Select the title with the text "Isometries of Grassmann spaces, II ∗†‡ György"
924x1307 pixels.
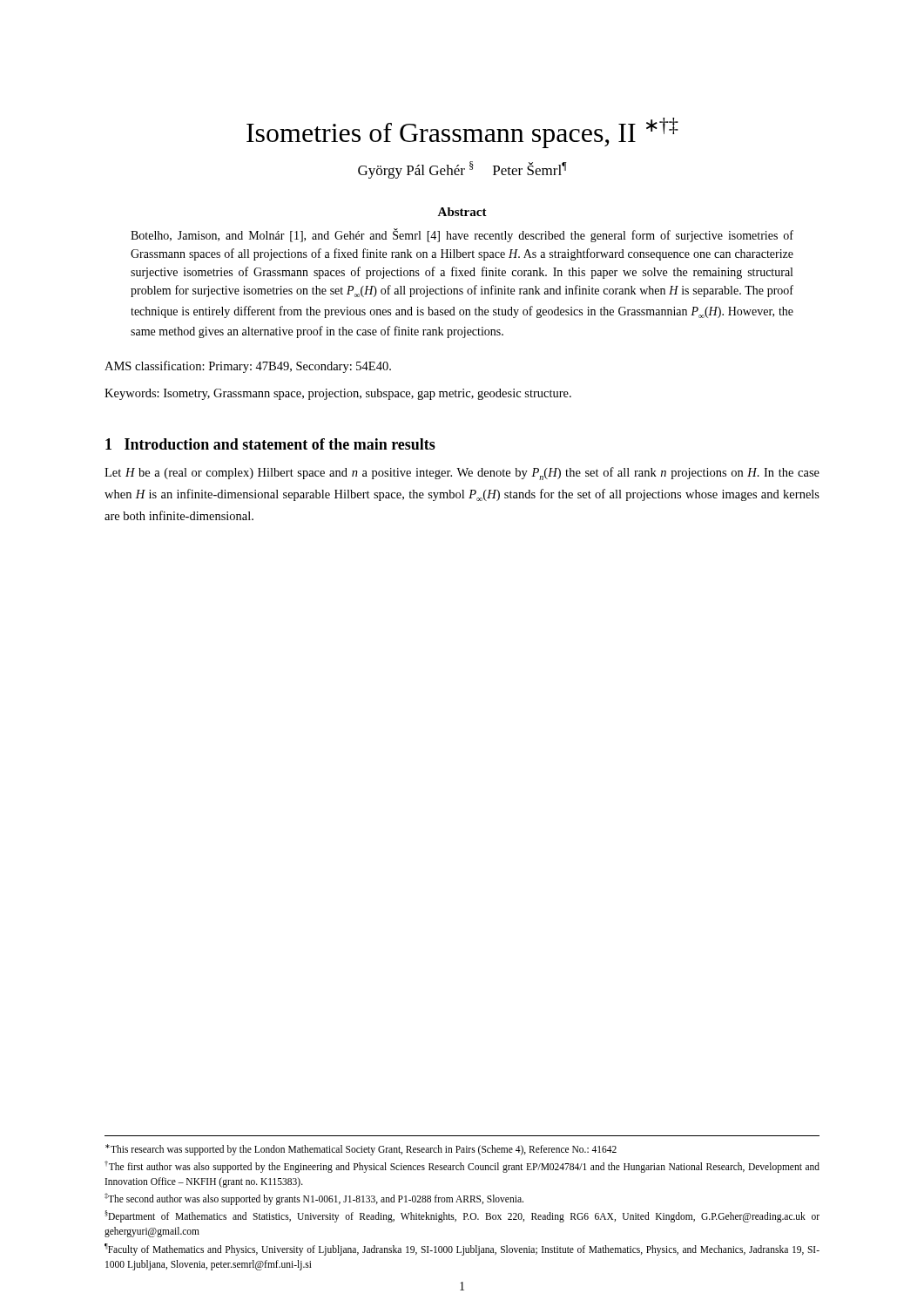pos(462,146)
